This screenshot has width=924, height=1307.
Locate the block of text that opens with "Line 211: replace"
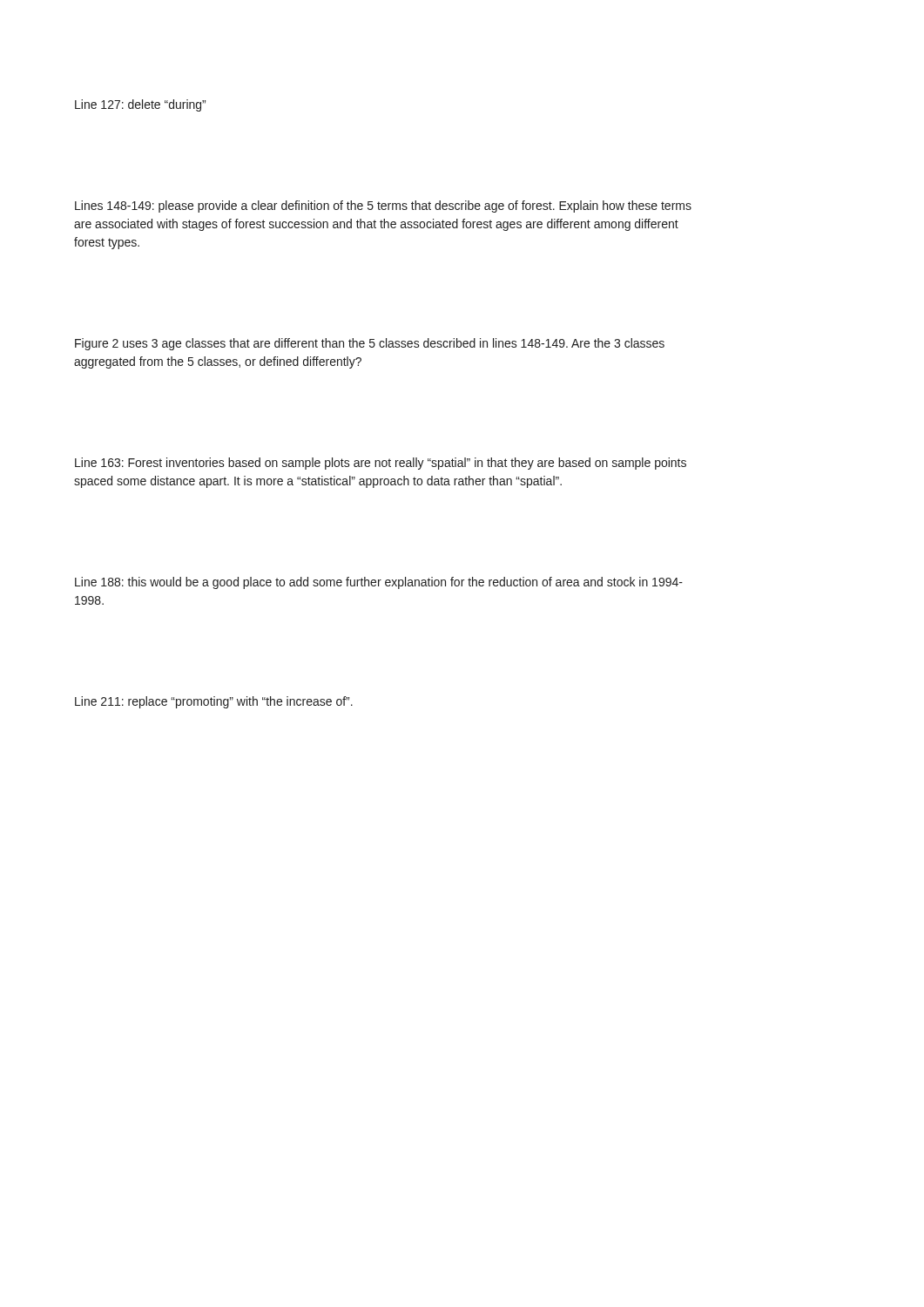[x=214, y=701]
